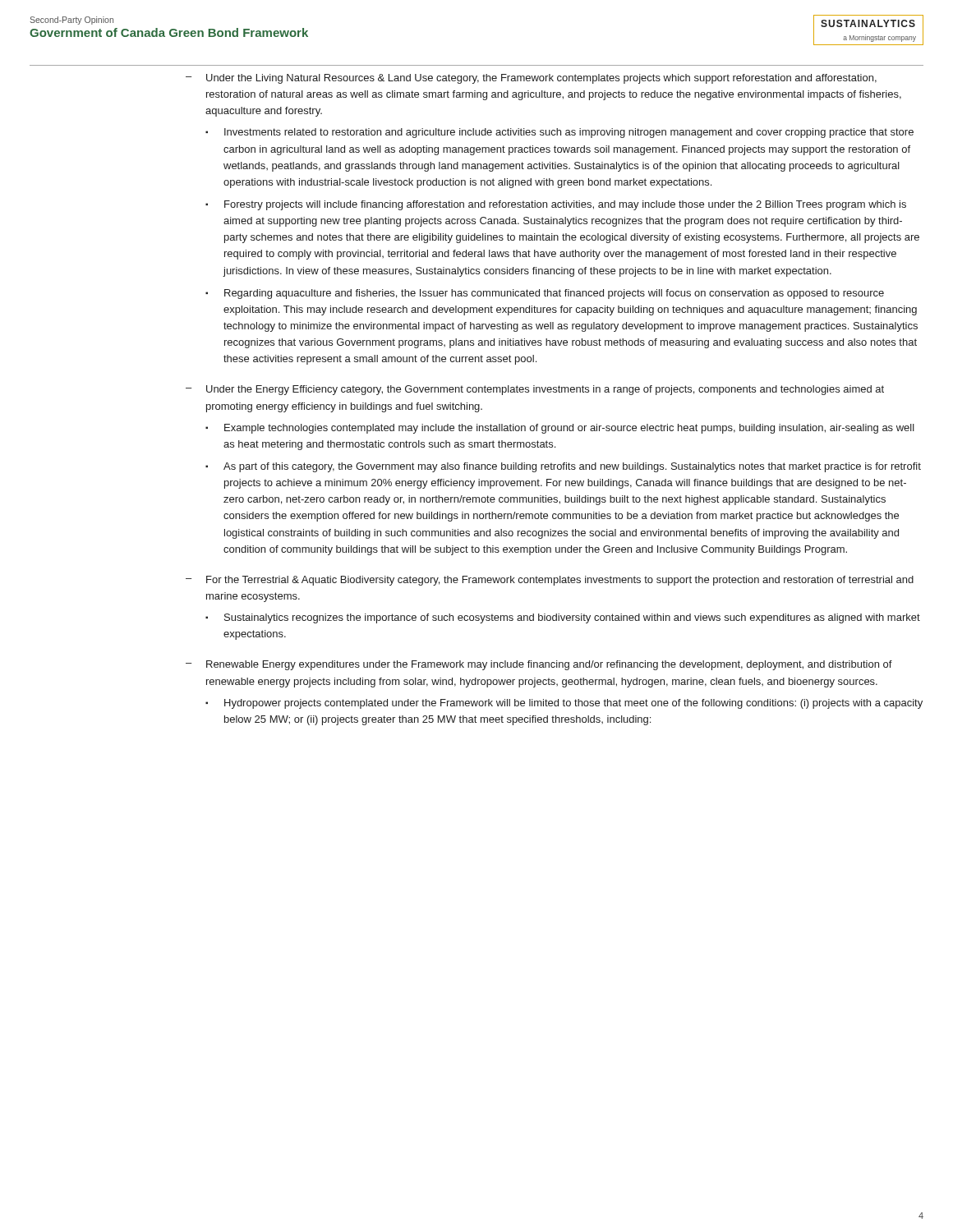Screen dimensions: 1232x953
Task: Click on the block starting "▪ As part of this category, the Government"
Action: coord(564,508)
